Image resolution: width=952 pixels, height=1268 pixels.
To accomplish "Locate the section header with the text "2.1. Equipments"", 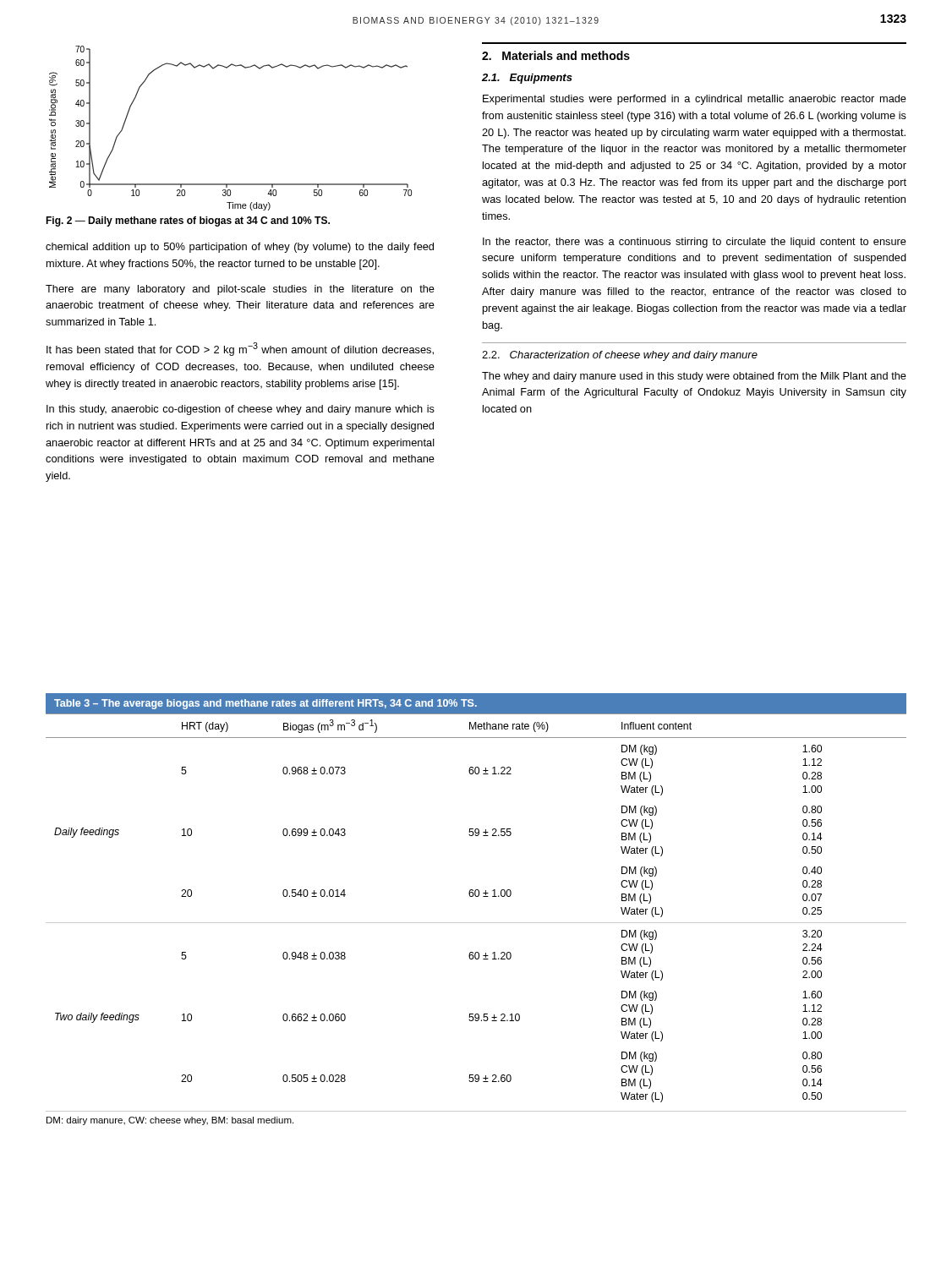I will coord(527,77).
